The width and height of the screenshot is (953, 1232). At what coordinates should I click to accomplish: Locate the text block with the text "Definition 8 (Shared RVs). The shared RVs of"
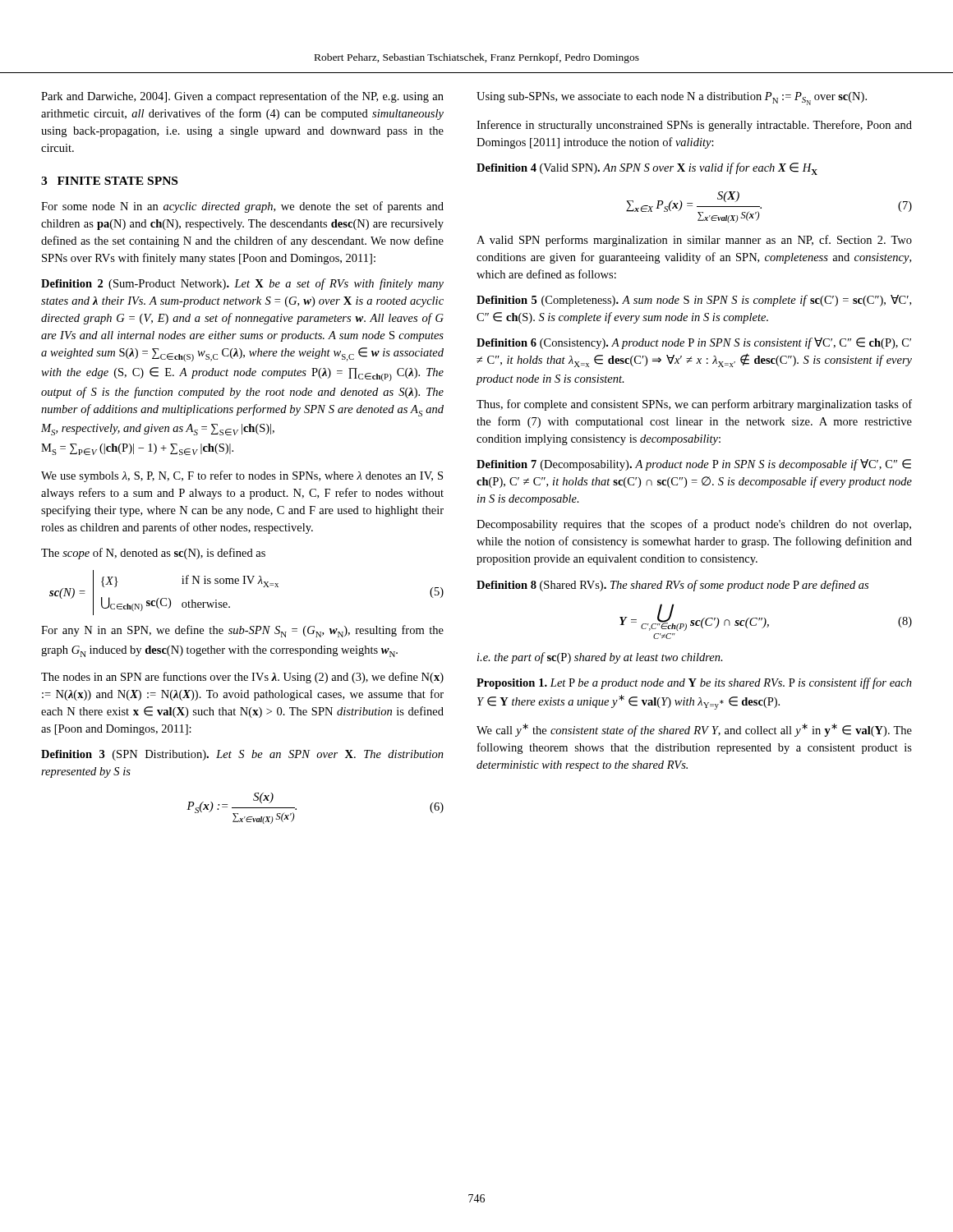[x=694, y=585]
